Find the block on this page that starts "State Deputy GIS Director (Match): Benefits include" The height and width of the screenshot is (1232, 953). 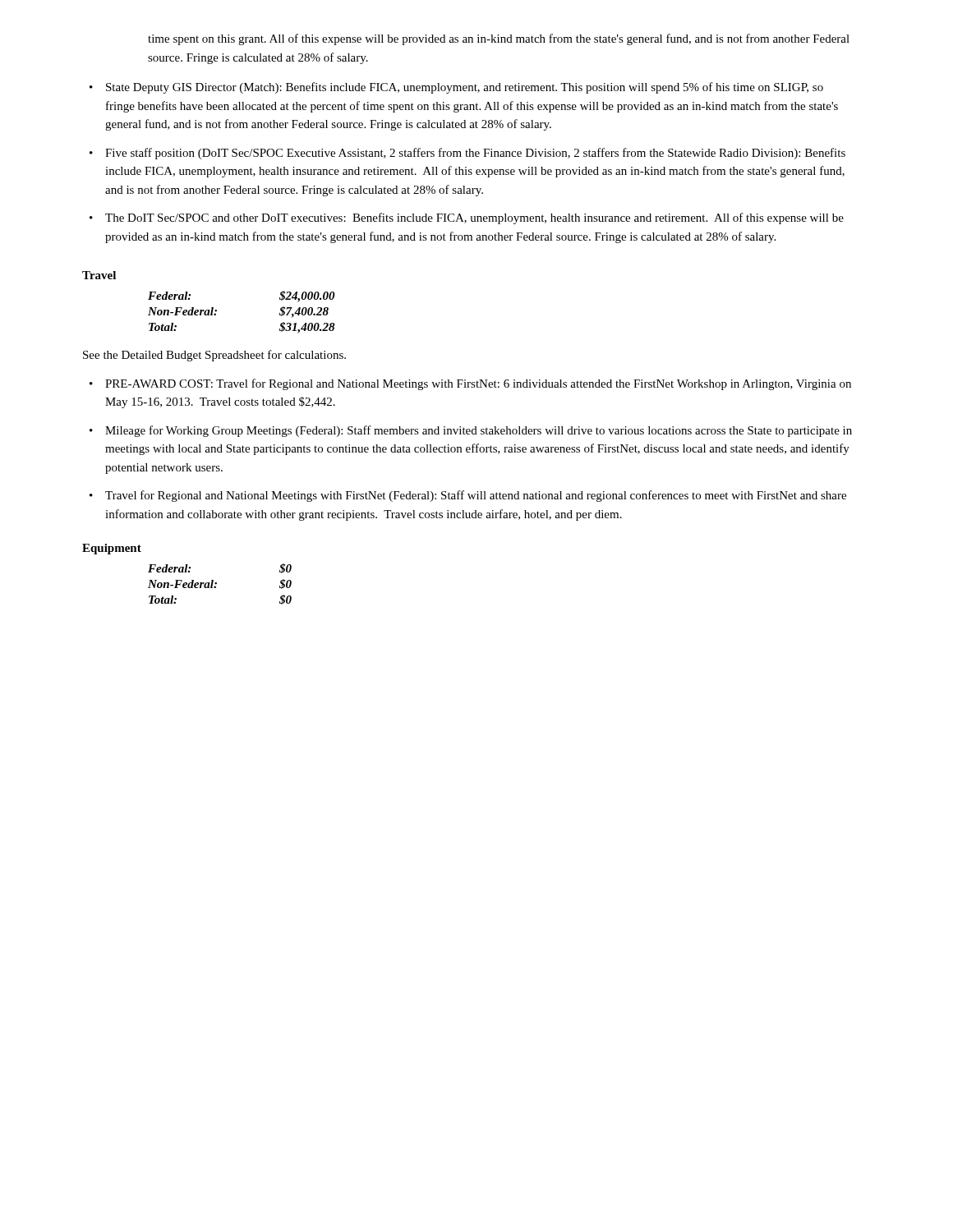(x=468, y=106)
